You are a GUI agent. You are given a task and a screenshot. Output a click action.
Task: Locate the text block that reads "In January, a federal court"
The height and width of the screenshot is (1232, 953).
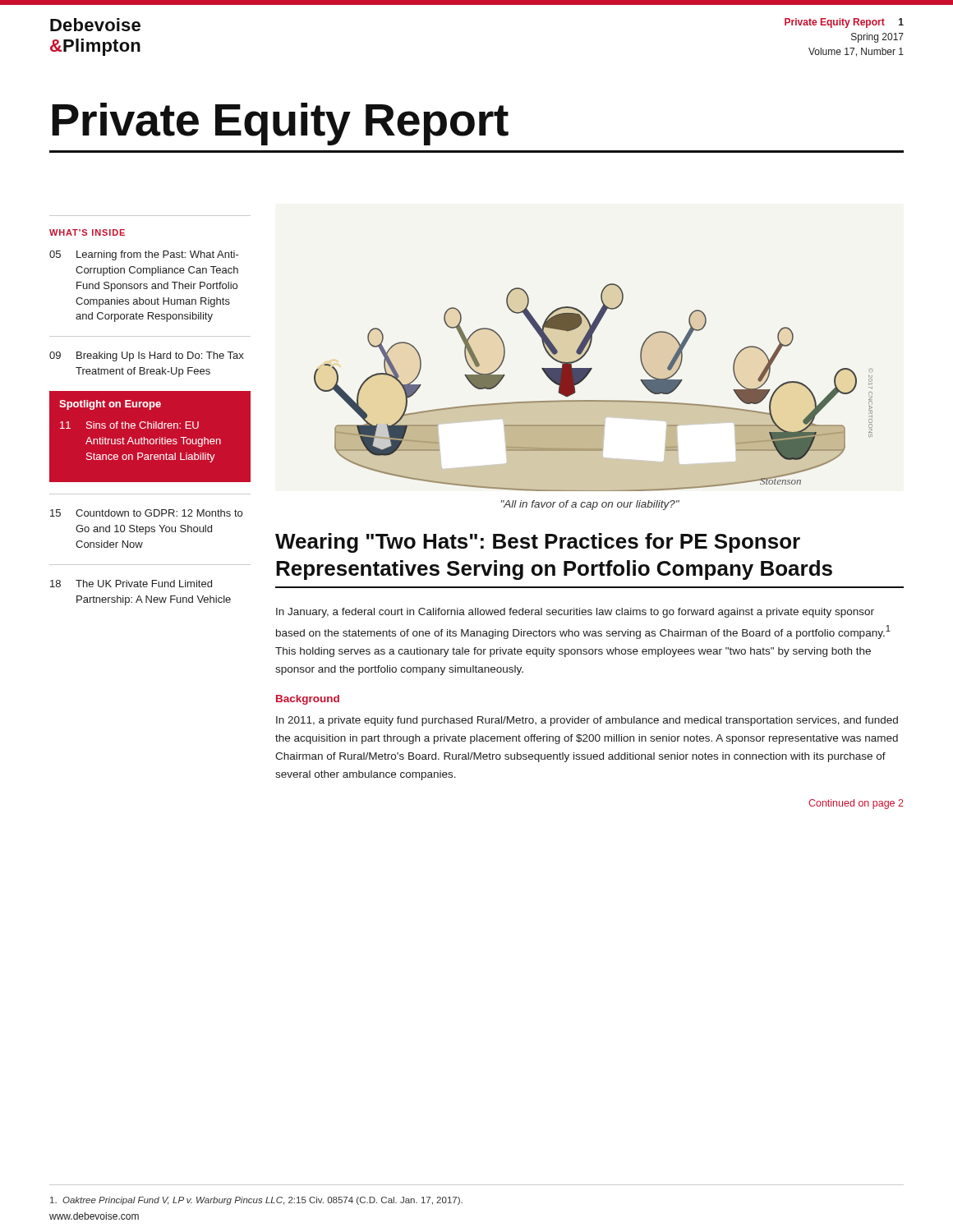(x=583, y=640)
